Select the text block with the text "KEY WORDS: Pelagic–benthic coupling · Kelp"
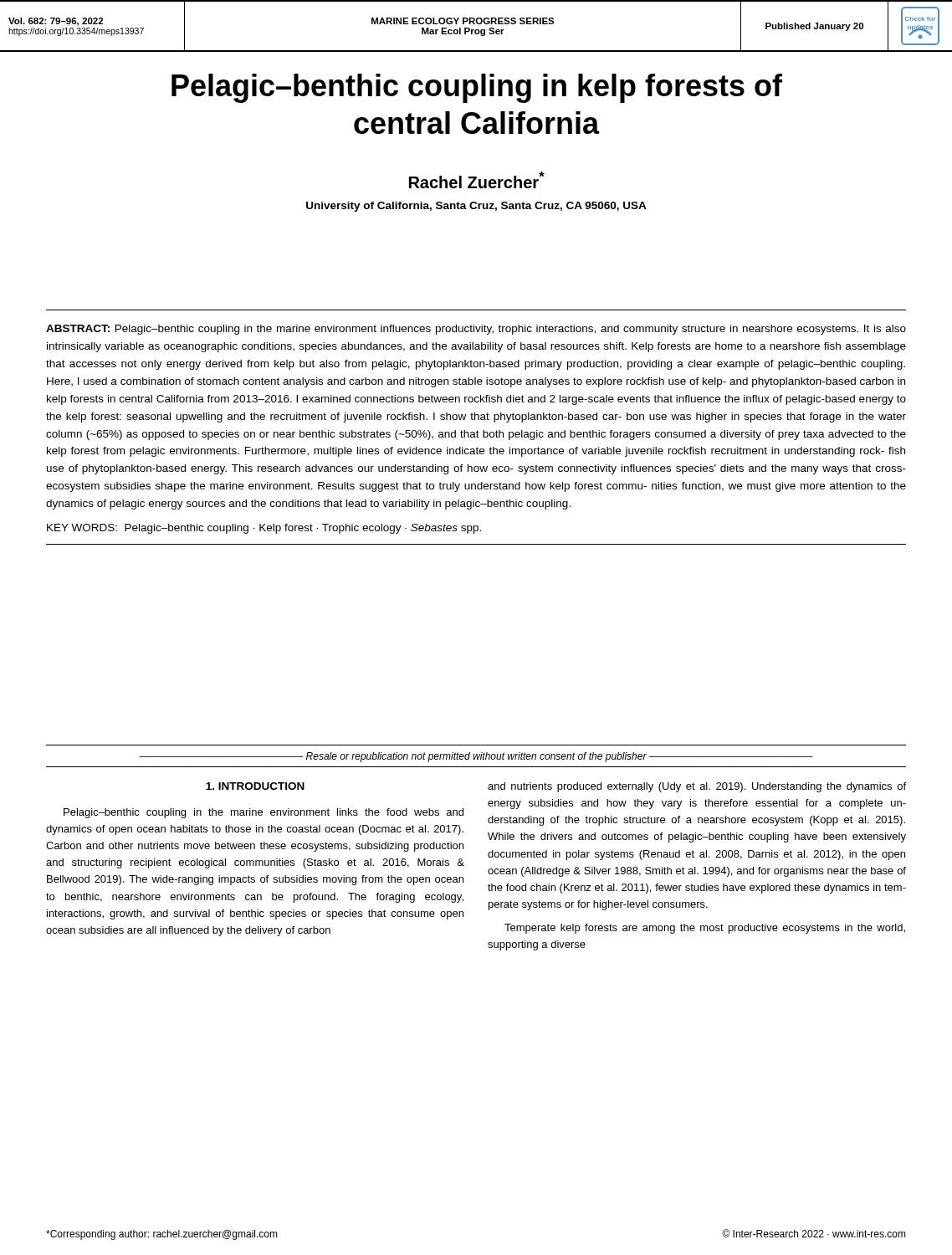The width and height of the screenshot is (952, 1255). [264, 528]
